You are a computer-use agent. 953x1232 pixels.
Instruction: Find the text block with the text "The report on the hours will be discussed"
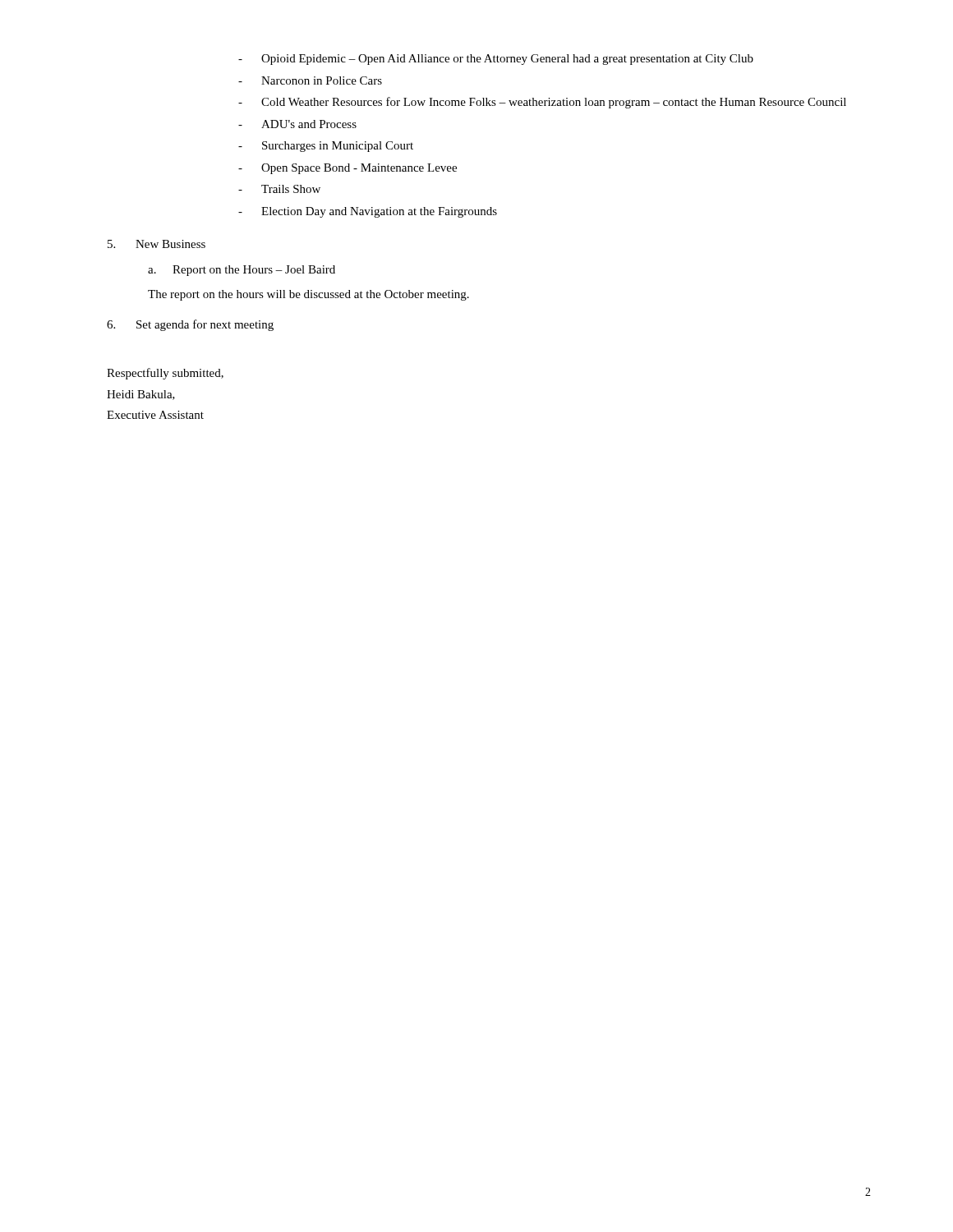click(309, 294)
